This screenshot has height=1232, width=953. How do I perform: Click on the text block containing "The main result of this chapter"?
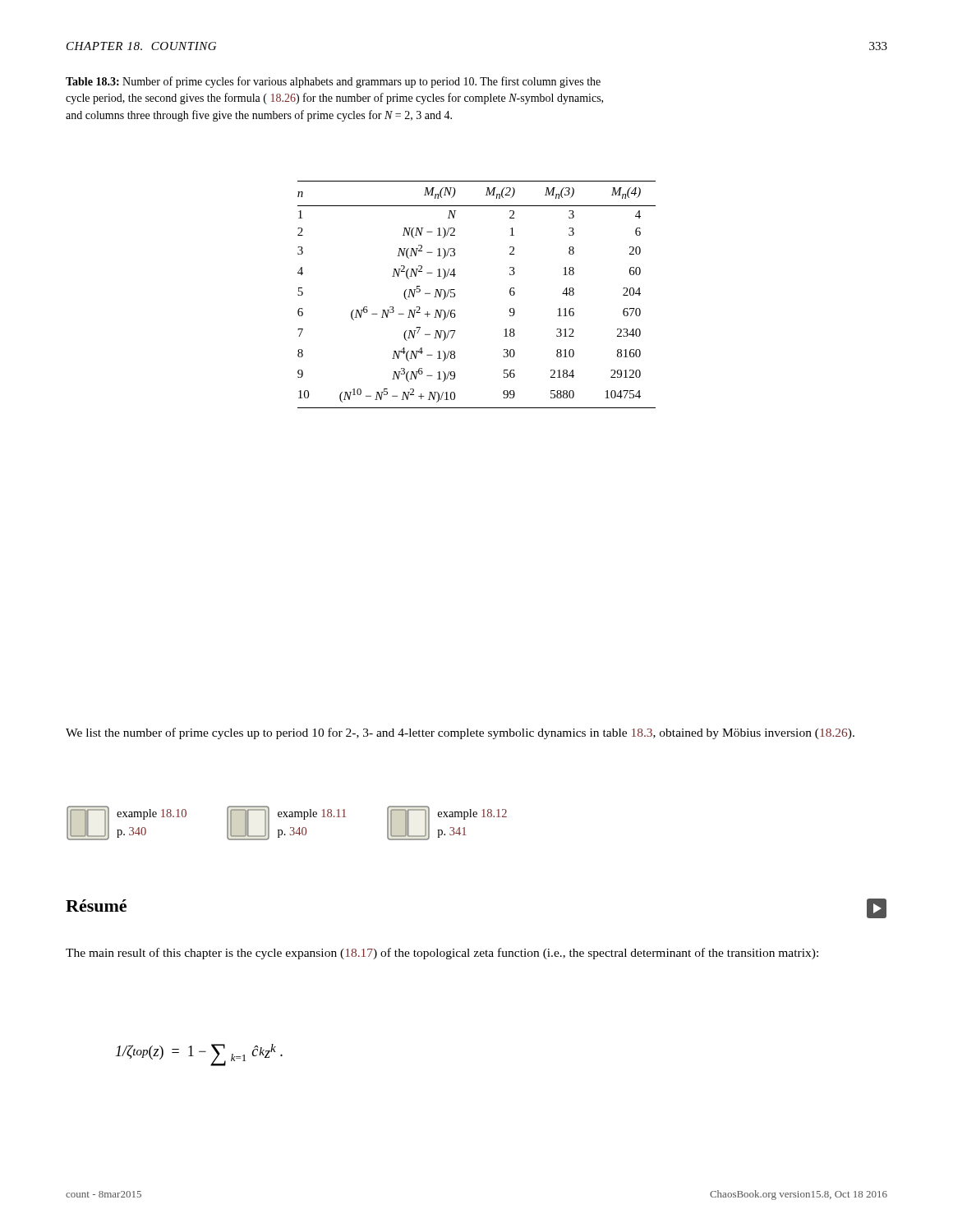coord(443,952)
